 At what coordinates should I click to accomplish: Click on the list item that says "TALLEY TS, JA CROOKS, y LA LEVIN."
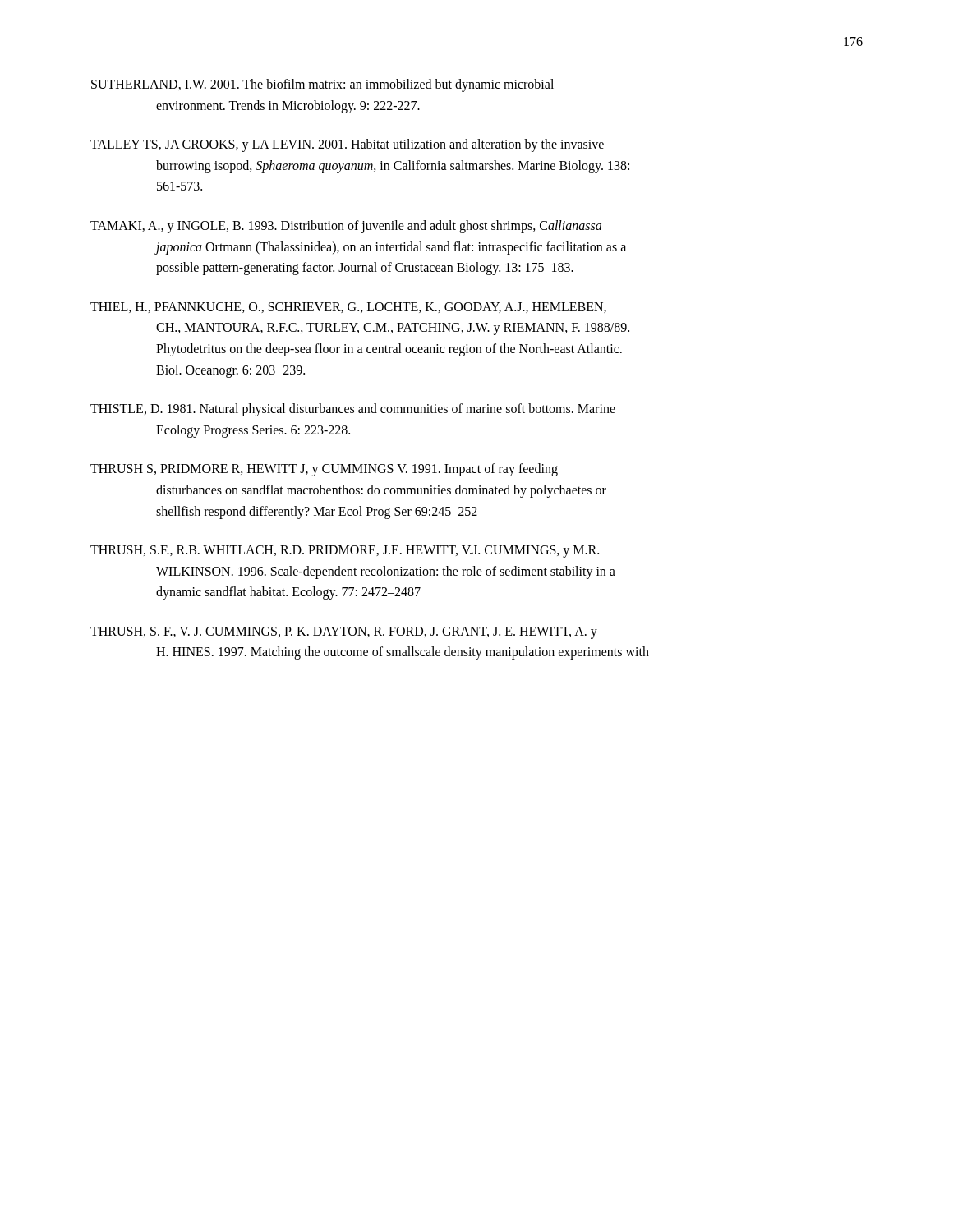pyautogui.click(x=476, y=166)
